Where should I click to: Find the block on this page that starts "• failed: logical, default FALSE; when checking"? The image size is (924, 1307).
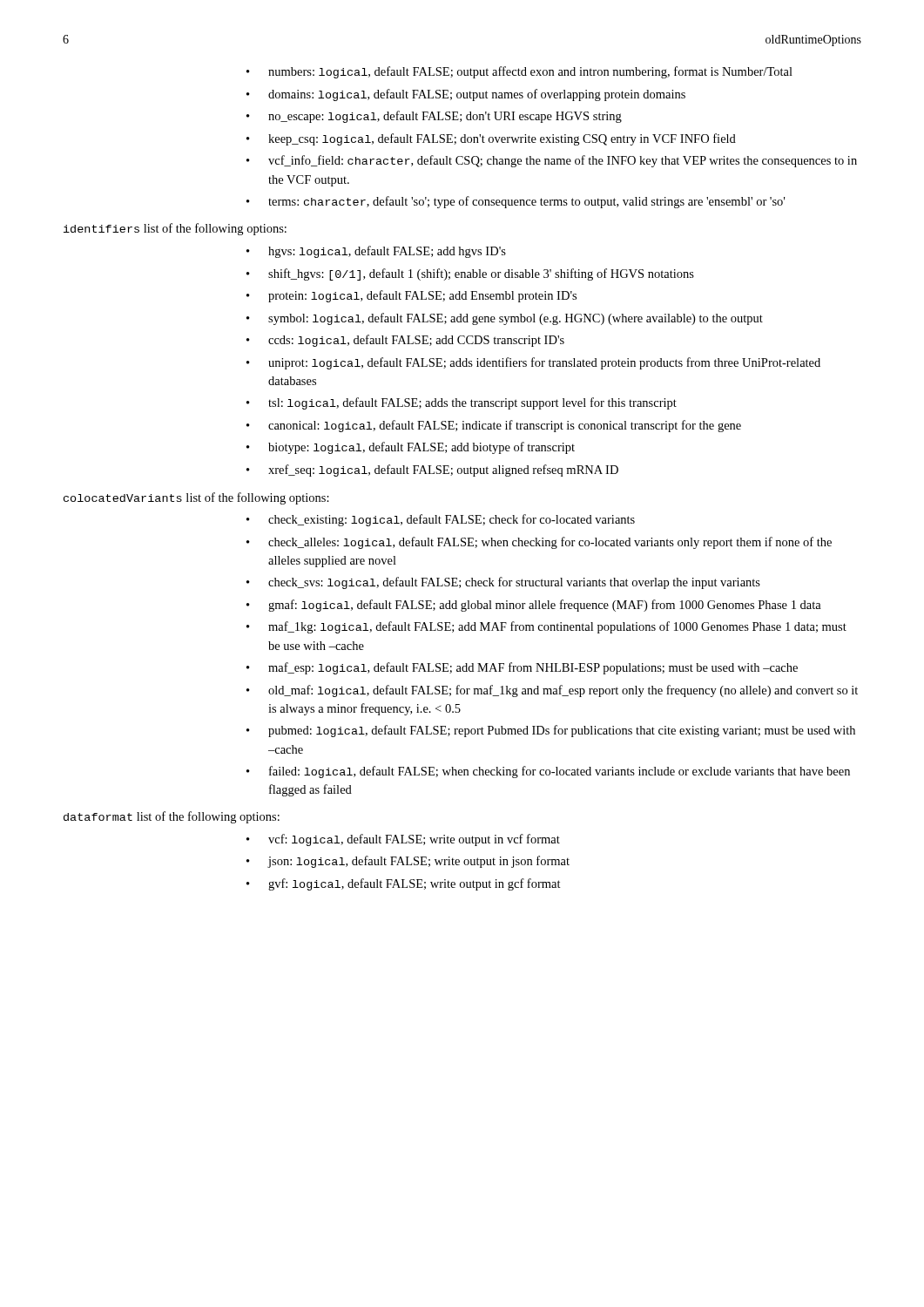(x=553, y=781)
